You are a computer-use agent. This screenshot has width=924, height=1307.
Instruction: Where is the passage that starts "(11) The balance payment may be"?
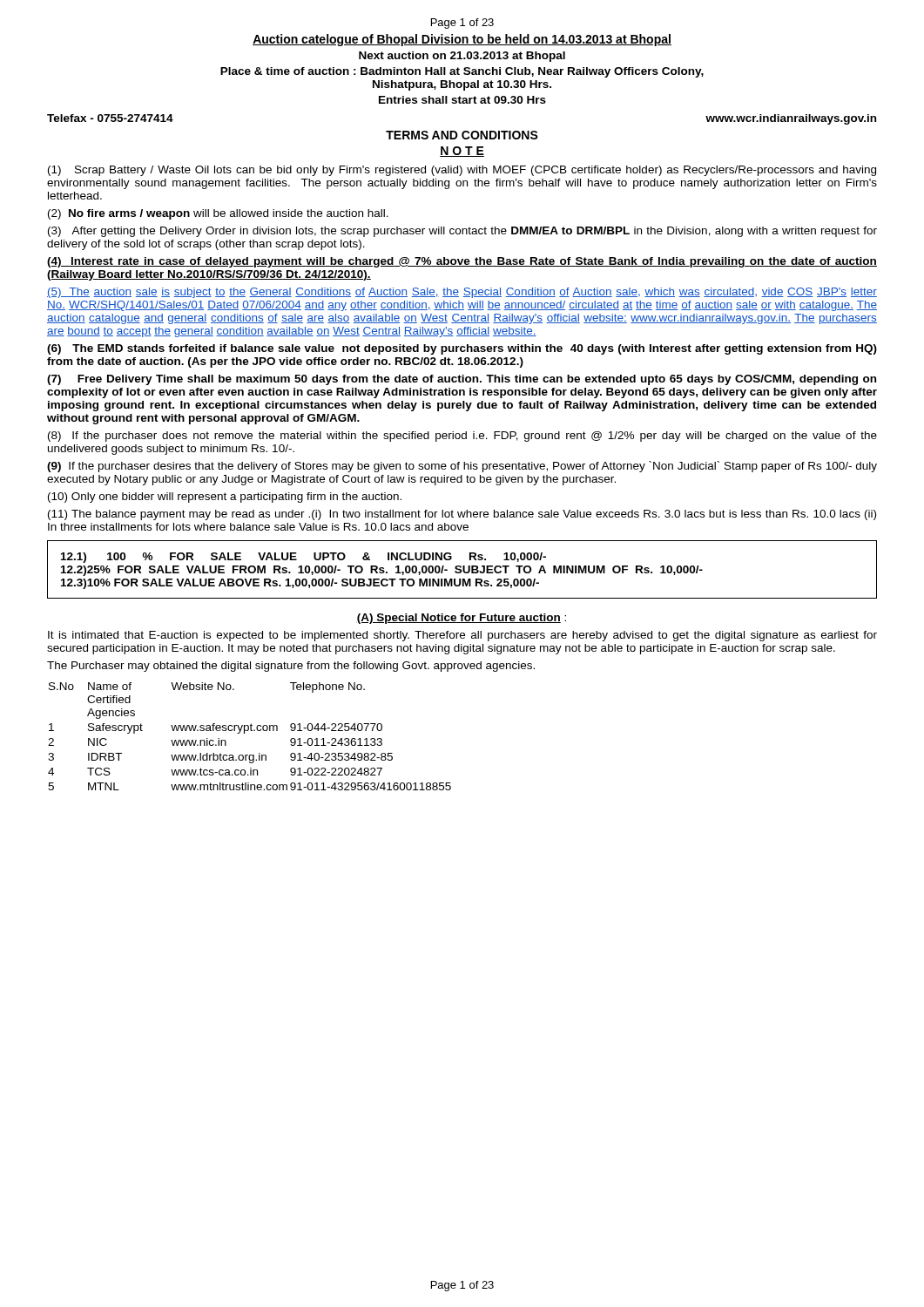[462, 520]
